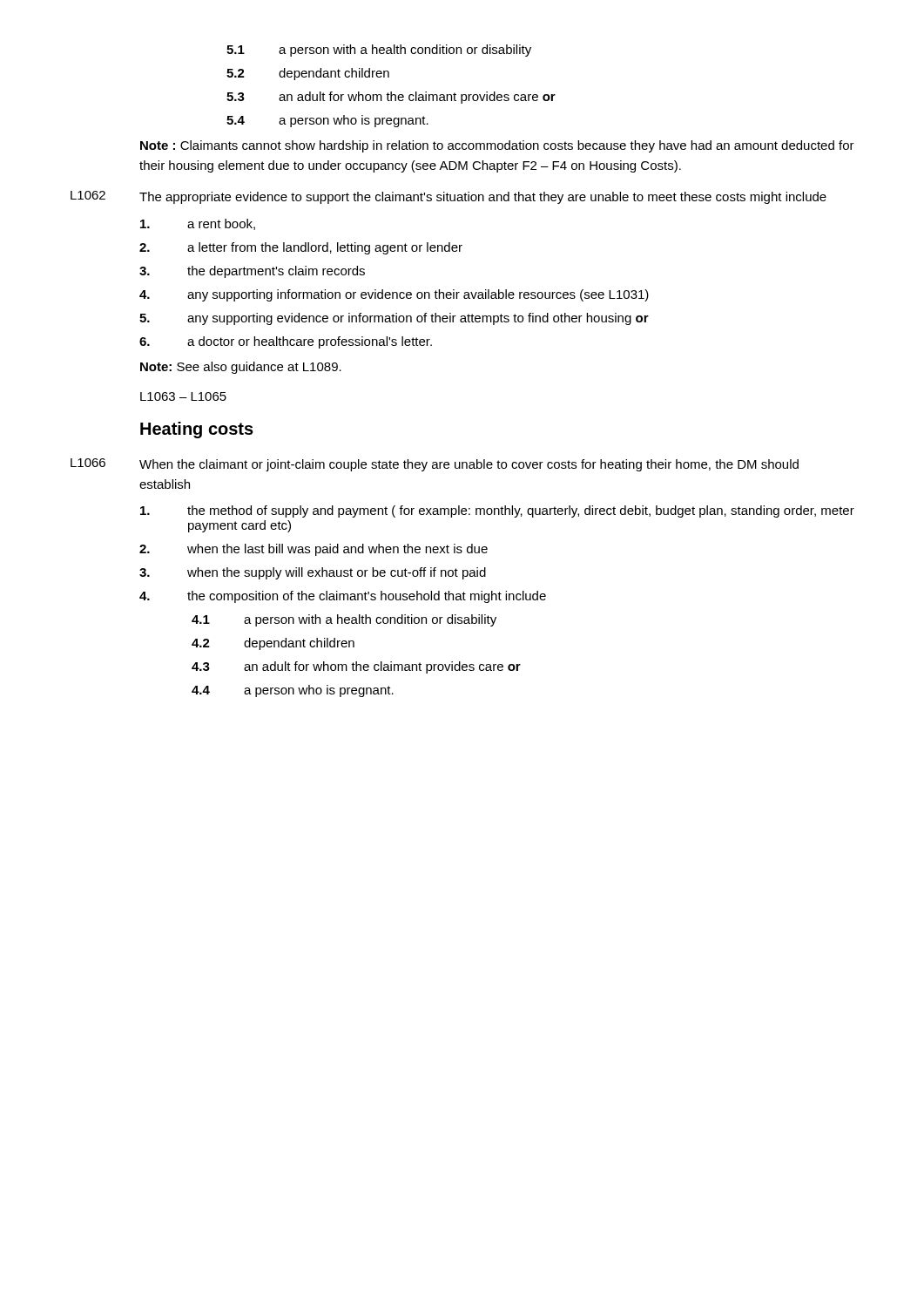
Task: Select the text block that says "Note : Claimants cannot show hardship in"
Action: point(497,155)
